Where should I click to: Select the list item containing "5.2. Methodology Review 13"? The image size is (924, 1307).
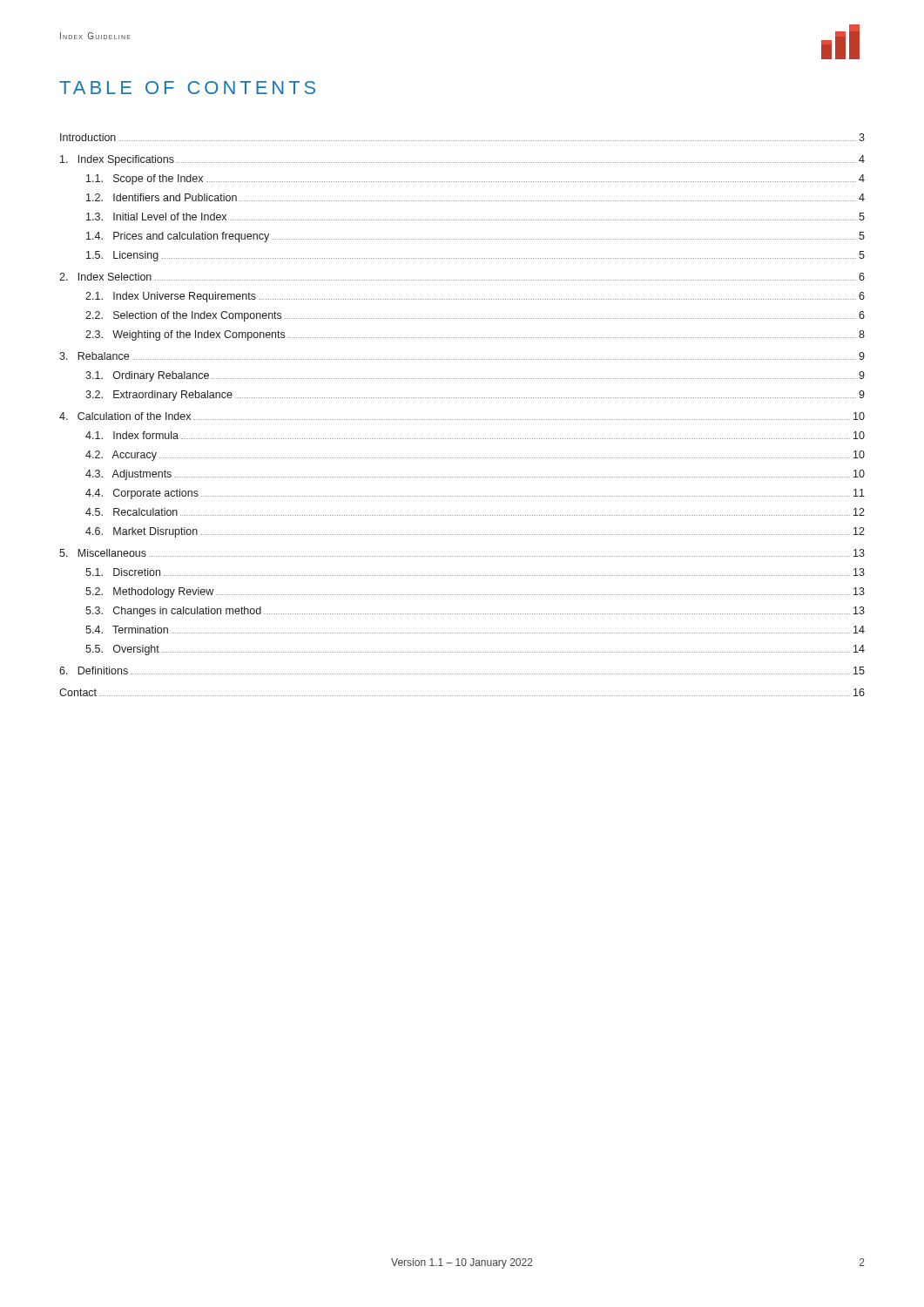[475, 592]
